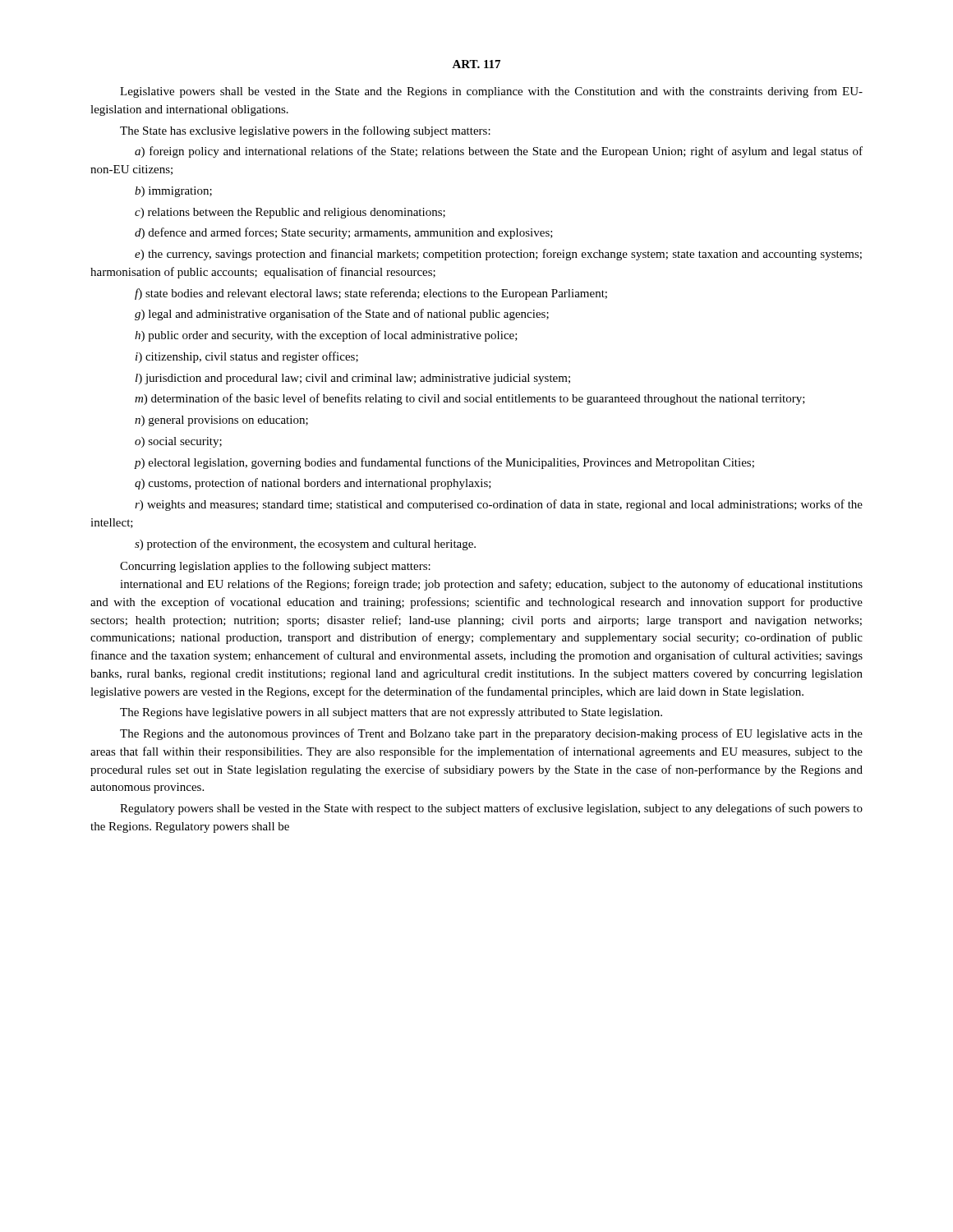Select the text block starting "r) weights and measures;"
The height and width of the screenshot is (1232, 953).
coord(476,513)
